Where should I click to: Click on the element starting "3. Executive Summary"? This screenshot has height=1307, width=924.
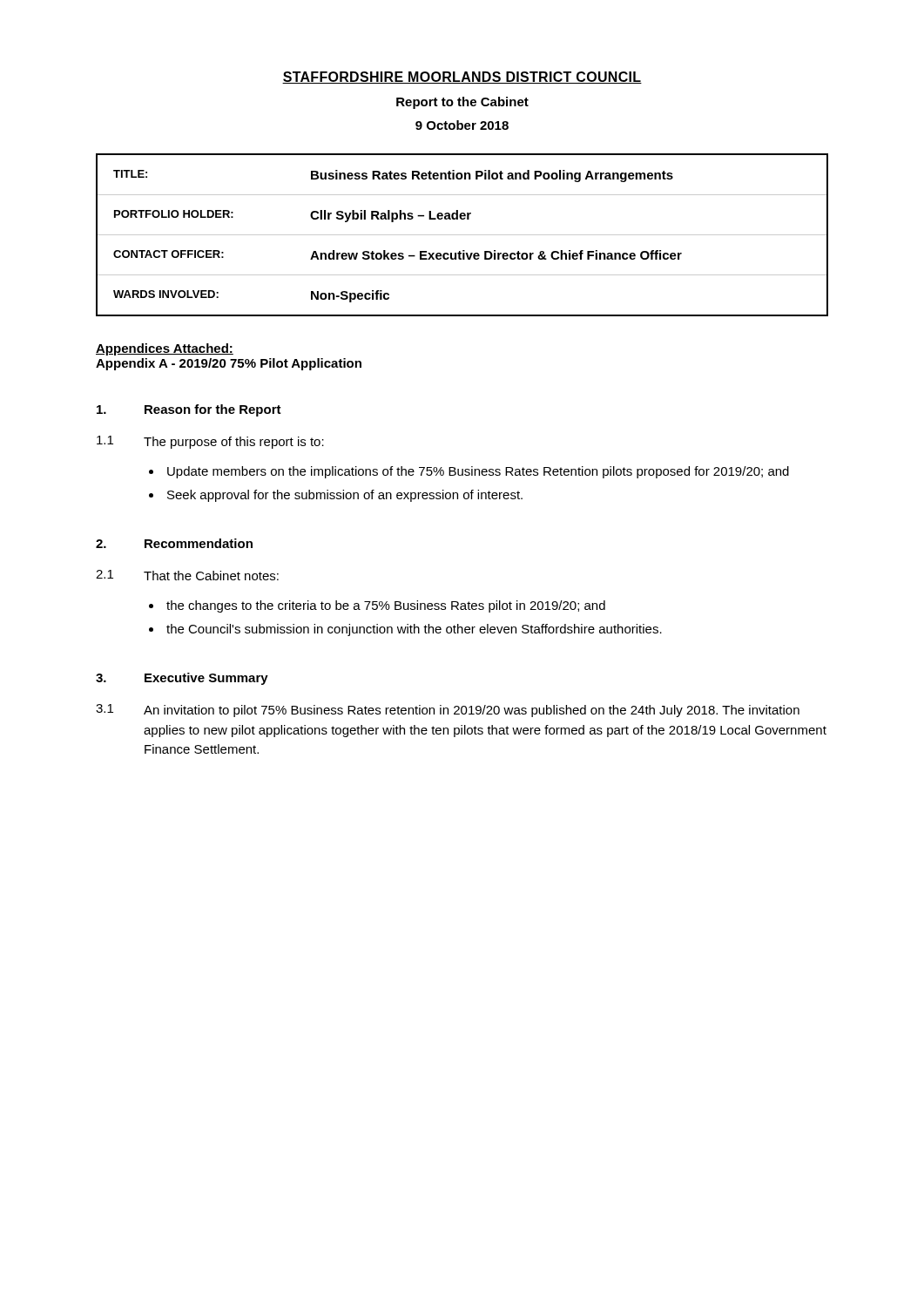click(182, 677)
